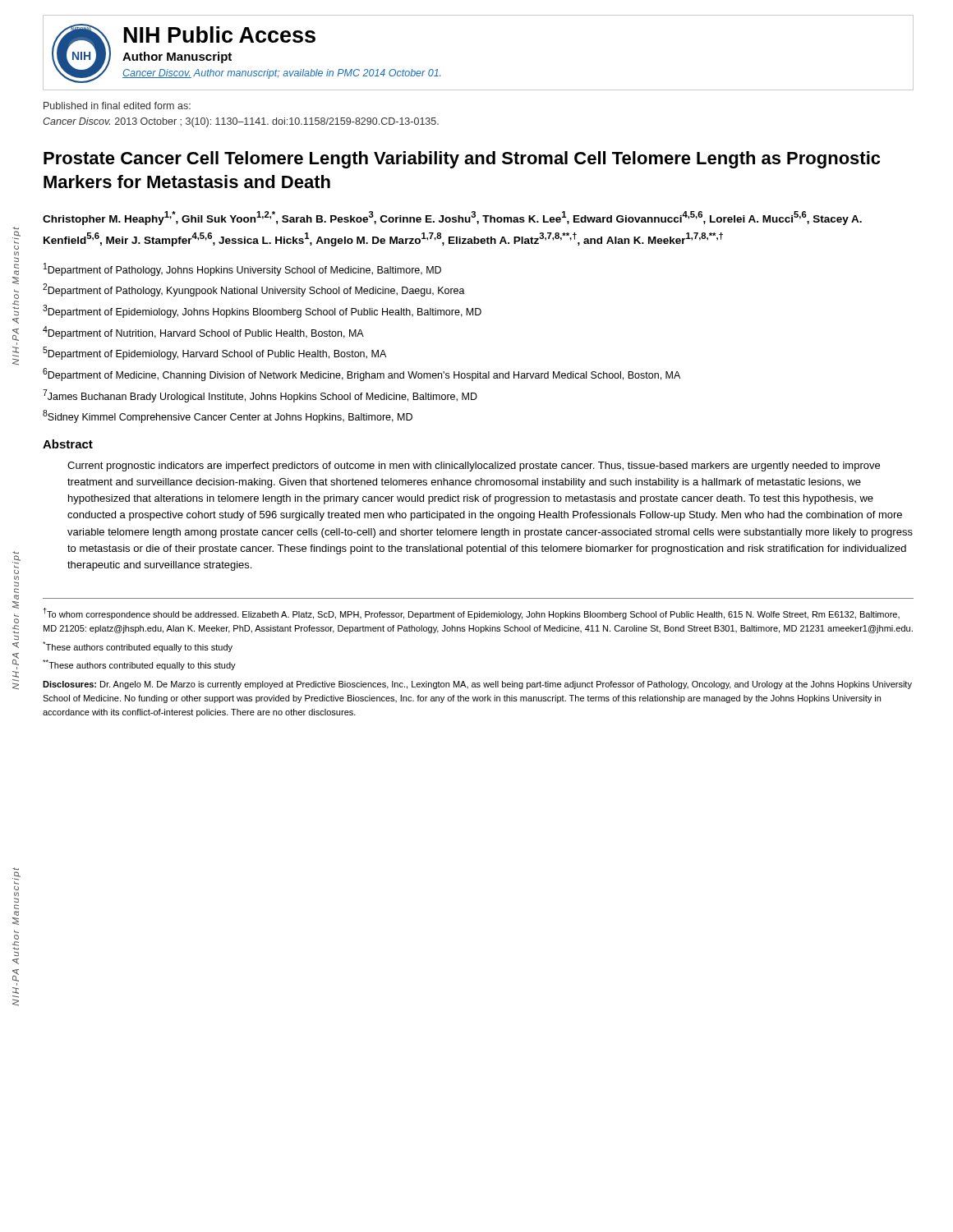Viewport: 953px width, 1232px height.
Task: Find the text block that reads "3Department of Epidemiology, Johns Hopkins Bloomberg School of"
Action: (x=262, y=311)
